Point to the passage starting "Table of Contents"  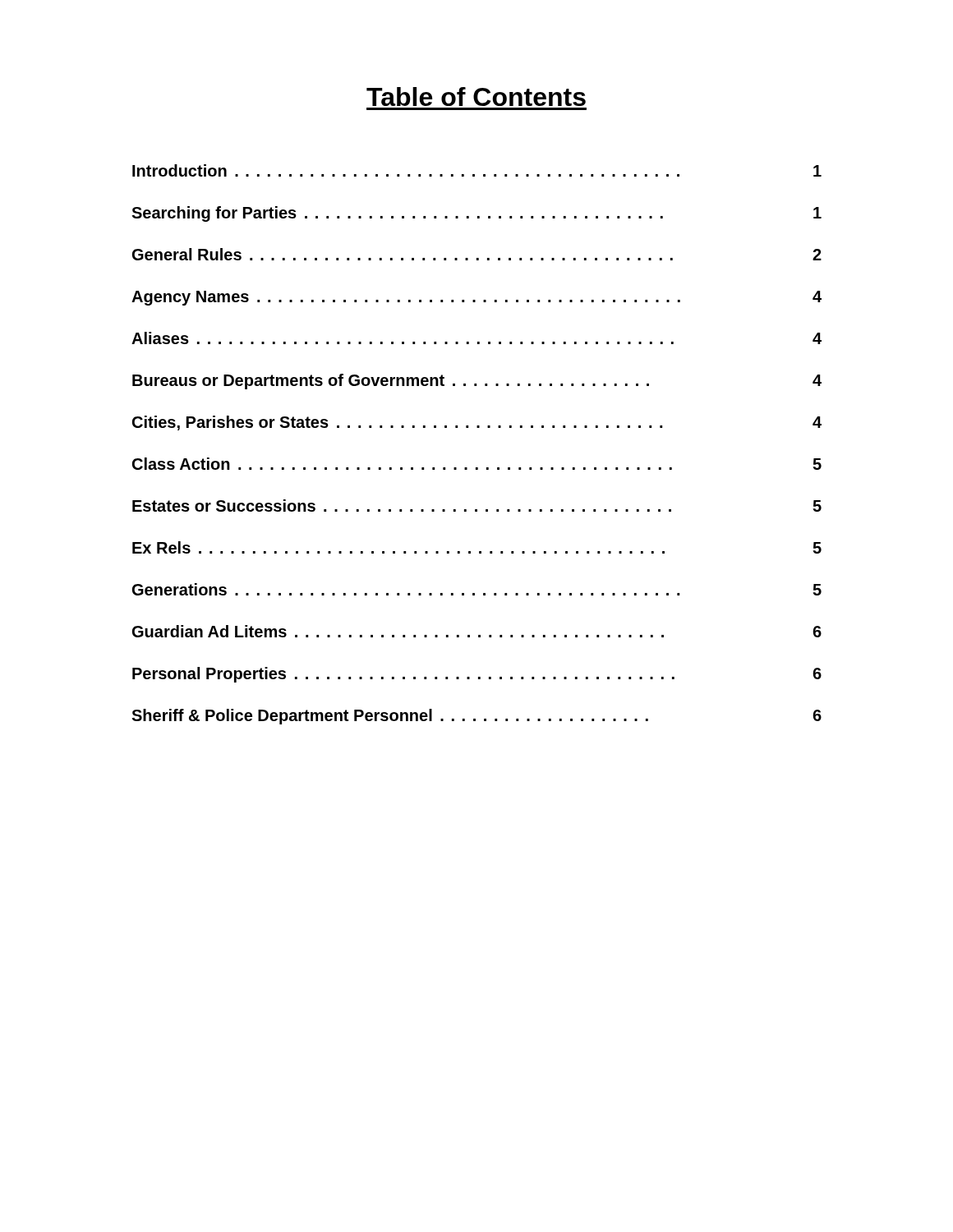(476, 97)
